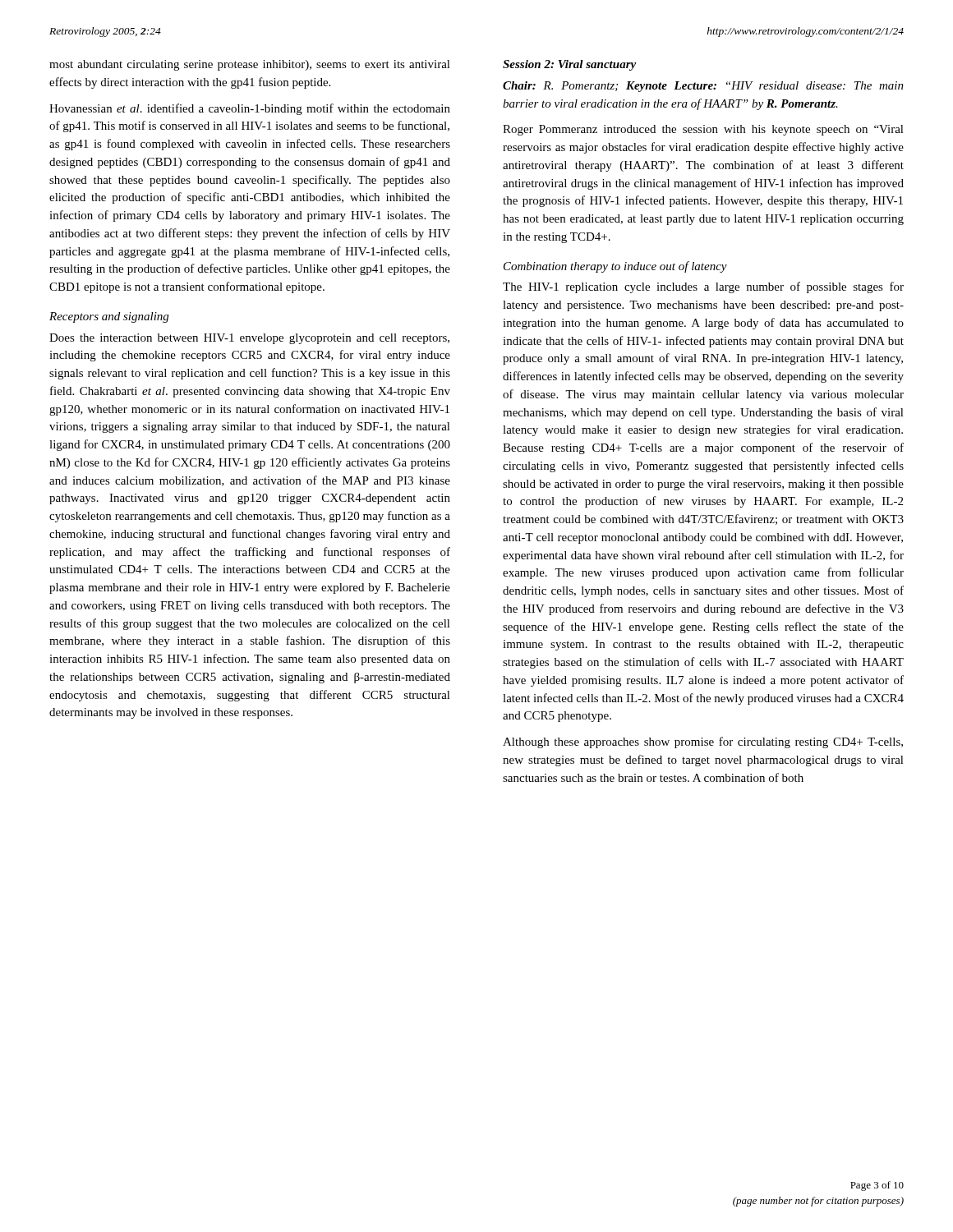Find the block starting "most abundant circulating serine protease inhibitor), seems to"
Viewport: 953px width, 1232px height.
point(250,74)
